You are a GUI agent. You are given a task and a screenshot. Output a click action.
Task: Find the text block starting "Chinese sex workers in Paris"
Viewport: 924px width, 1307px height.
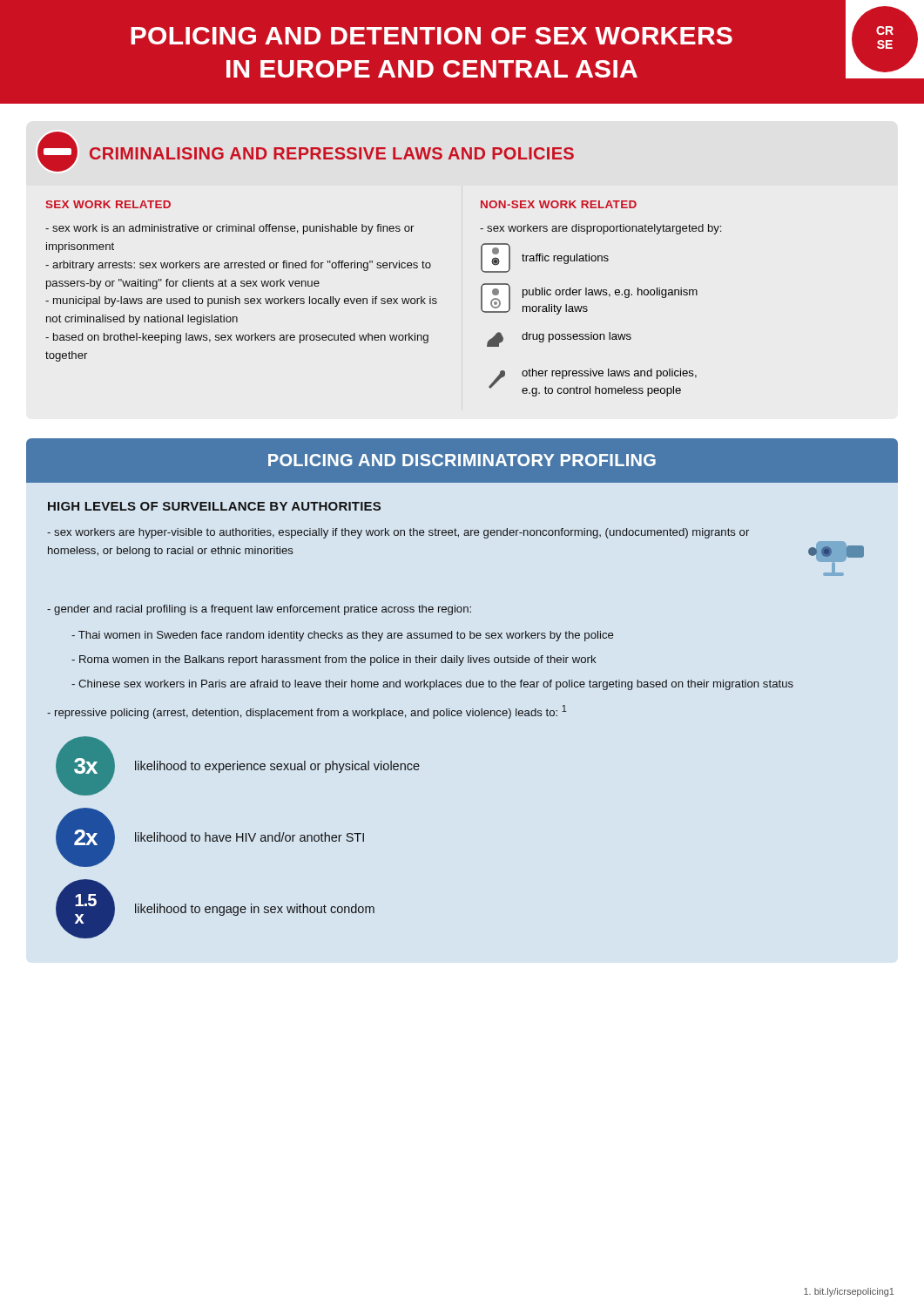[x=432, y=684]
